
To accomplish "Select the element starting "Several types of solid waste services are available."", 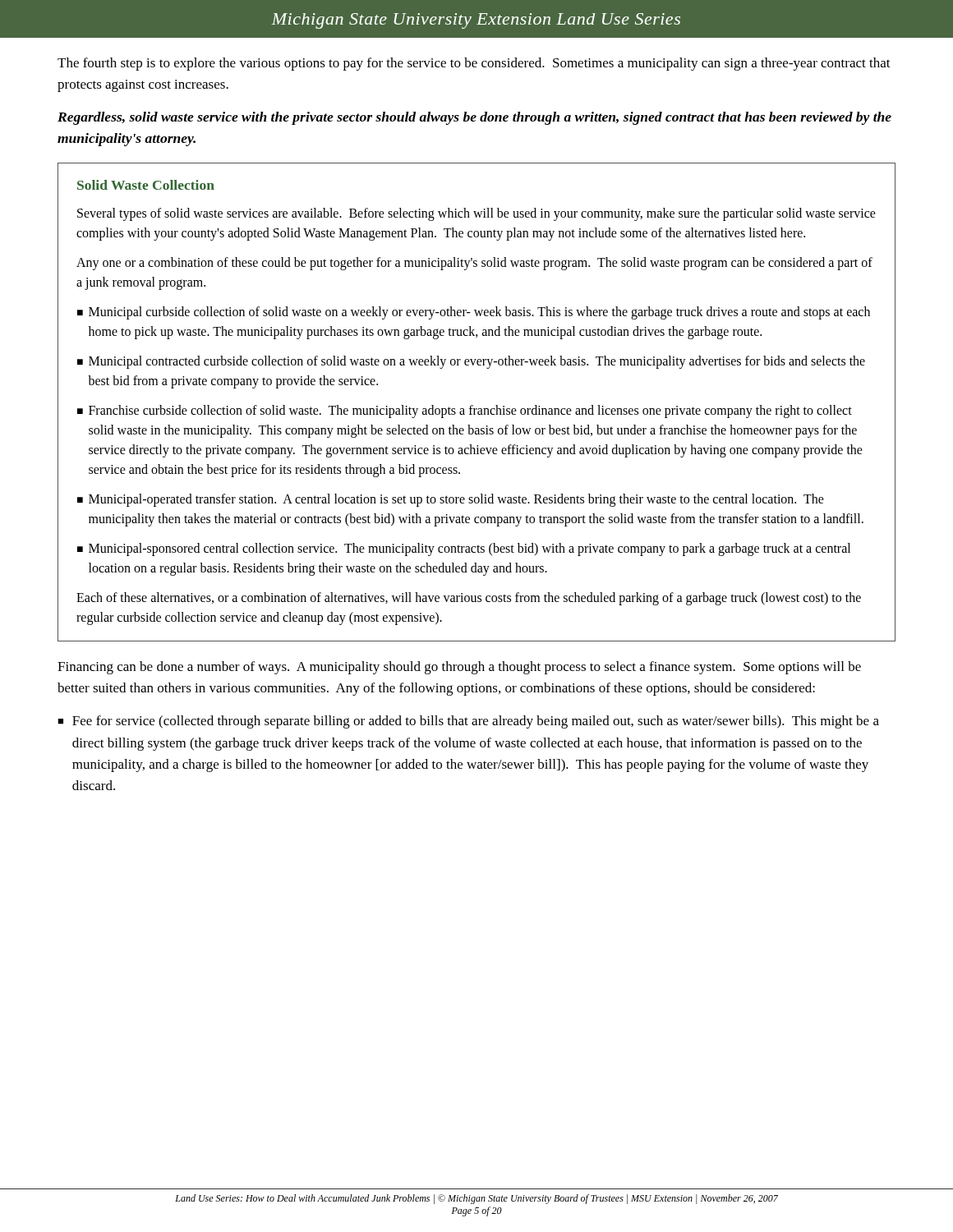I will coord(476,223).
